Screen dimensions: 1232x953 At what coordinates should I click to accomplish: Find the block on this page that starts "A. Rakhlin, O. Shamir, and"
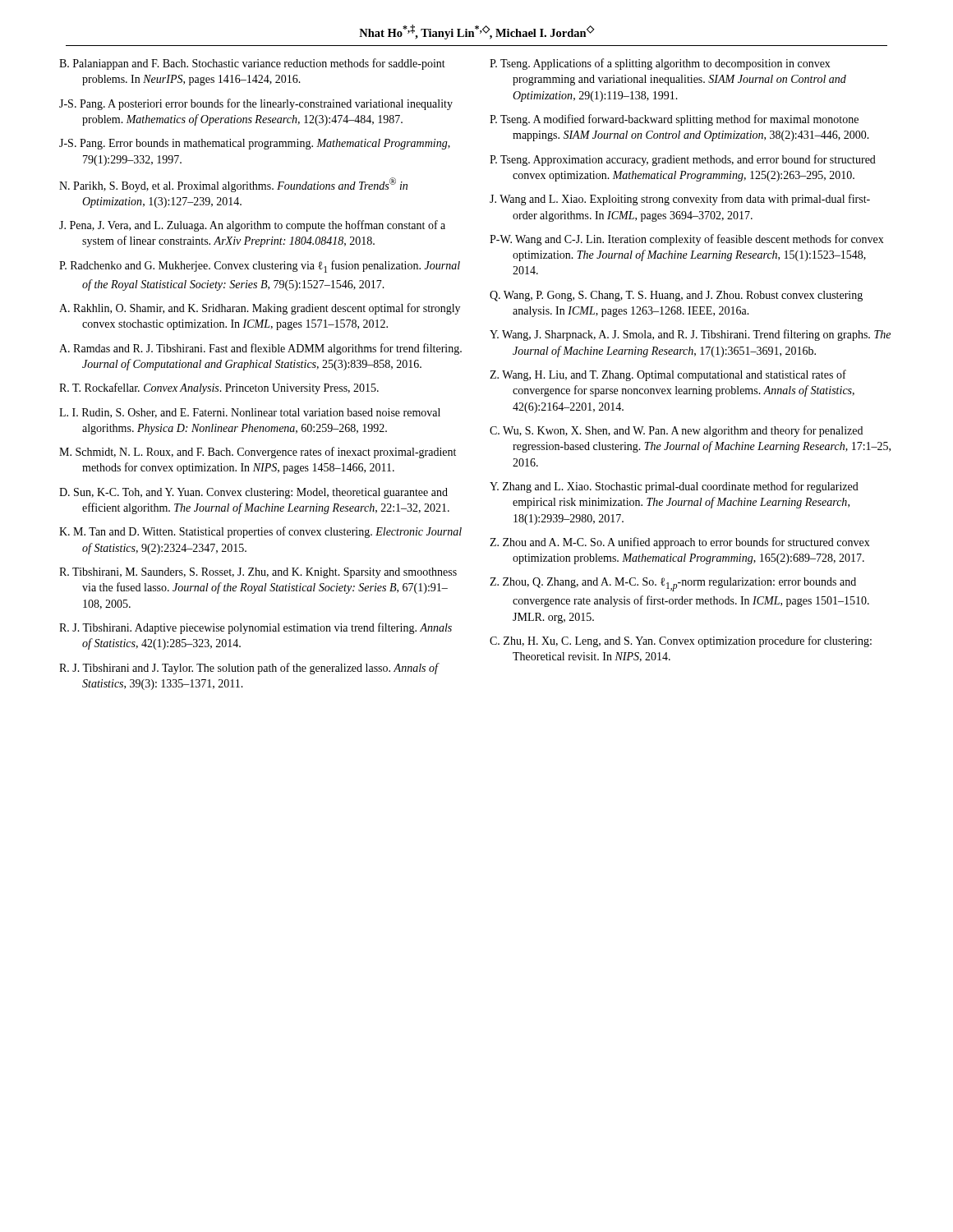pos(260,316)
